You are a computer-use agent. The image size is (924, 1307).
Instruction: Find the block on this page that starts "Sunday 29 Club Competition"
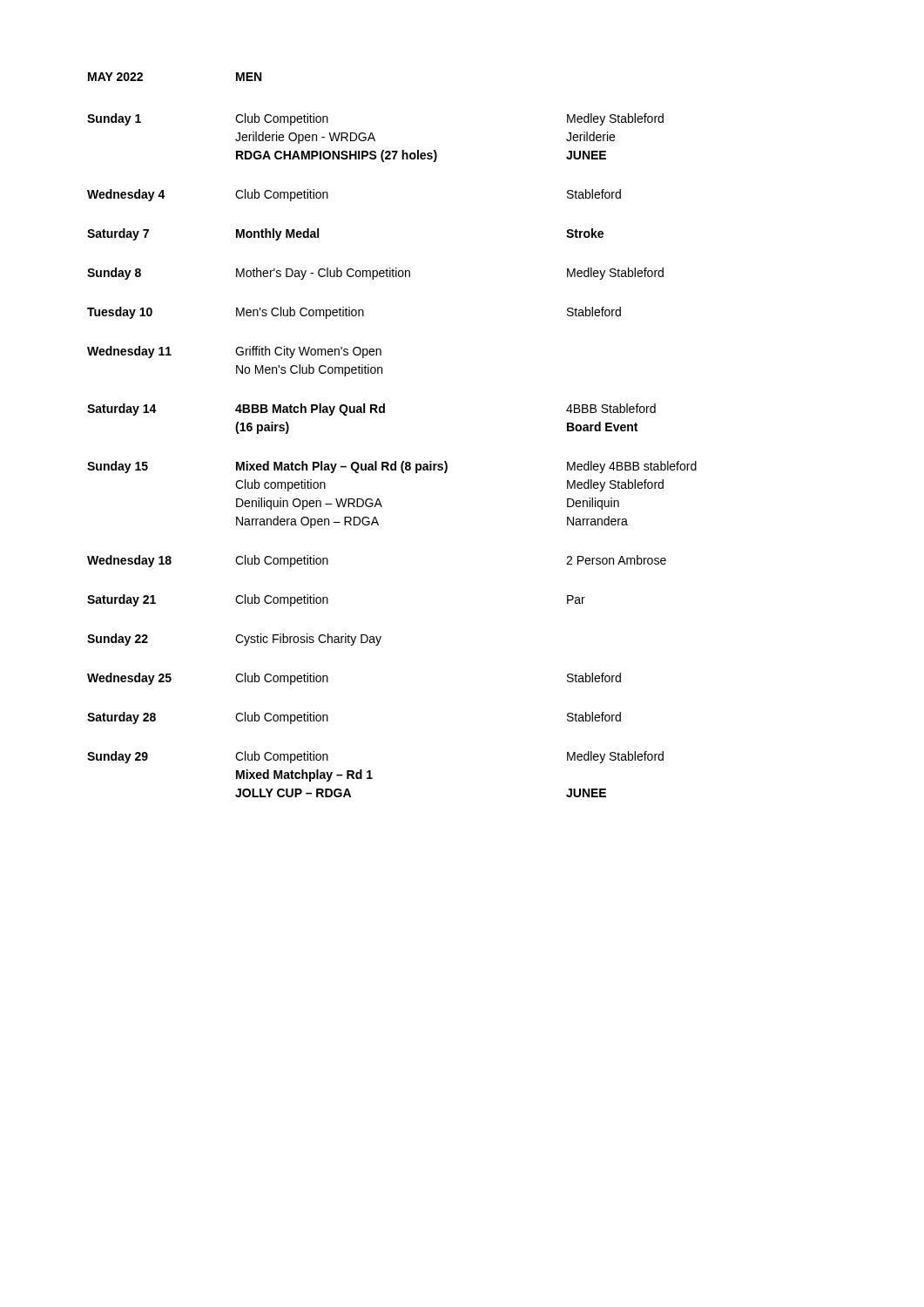(113, 756)
